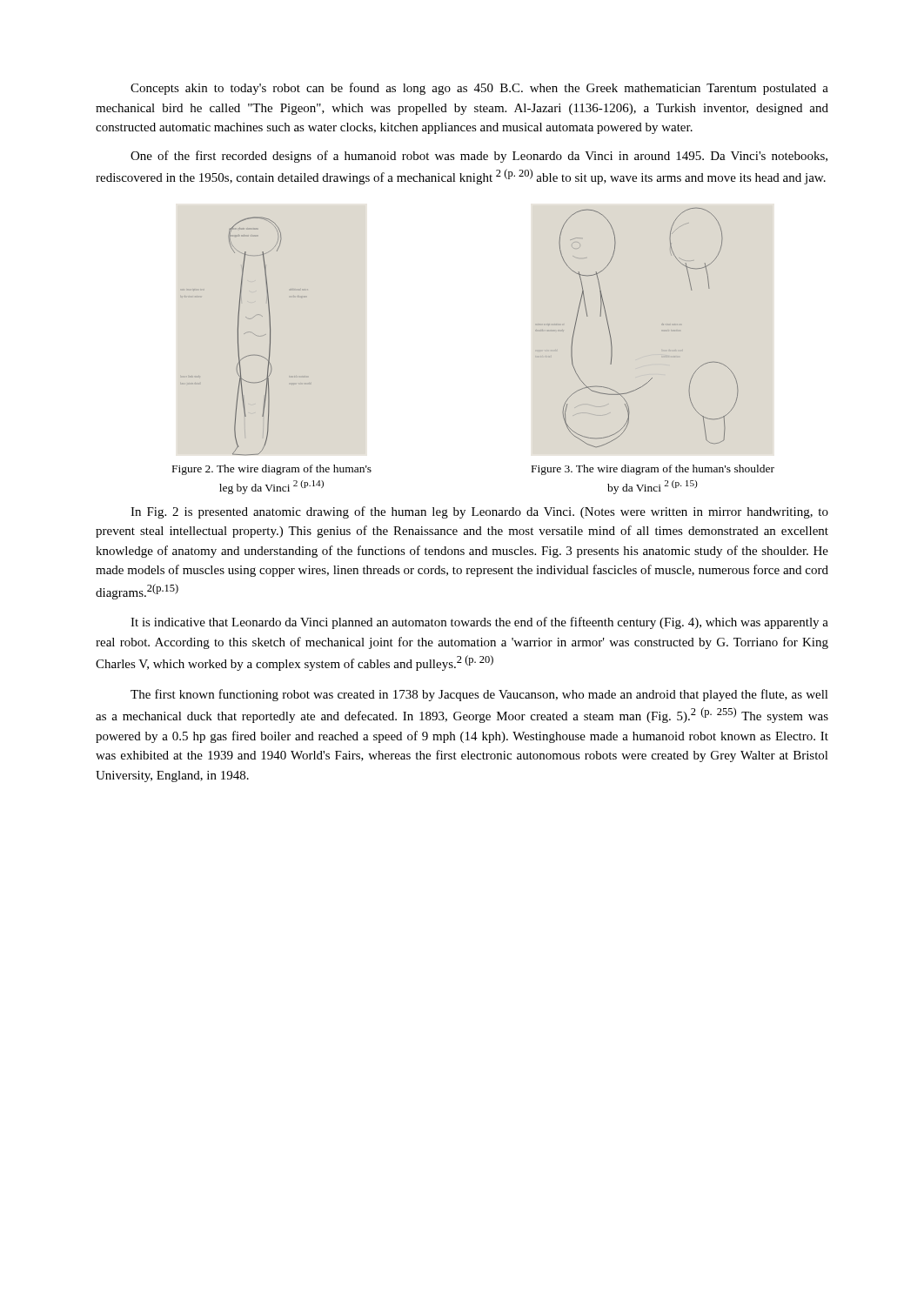Where is the passage that starts "In Fig. 2 is"?
This screenshot has width=924, height=1305.
(462, 552)
